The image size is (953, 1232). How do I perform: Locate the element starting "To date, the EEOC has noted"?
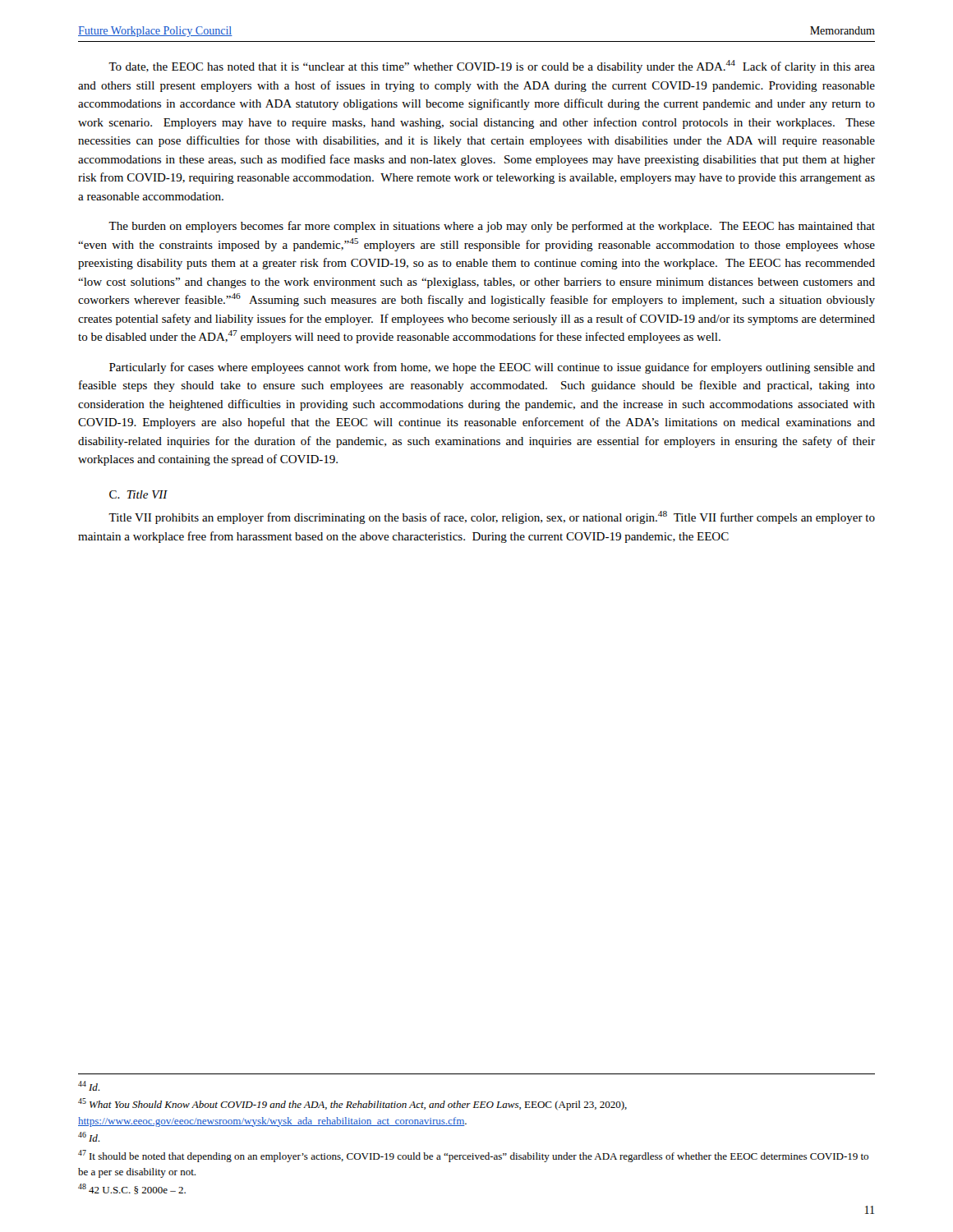pyautogui.click(x=476, y=131)
